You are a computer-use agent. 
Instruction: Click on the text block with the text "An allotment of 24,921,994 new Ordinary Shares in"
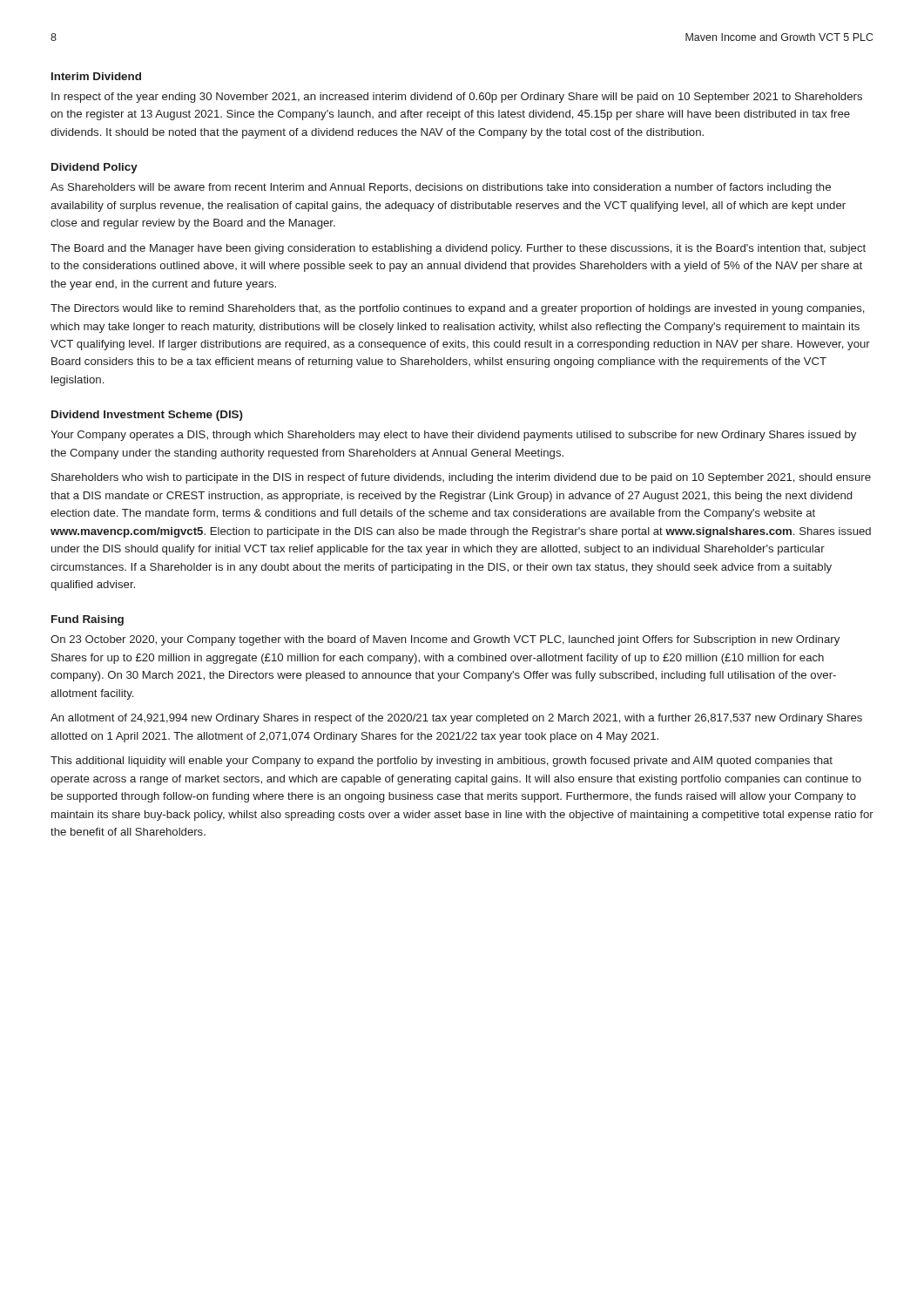pos(462,727)
